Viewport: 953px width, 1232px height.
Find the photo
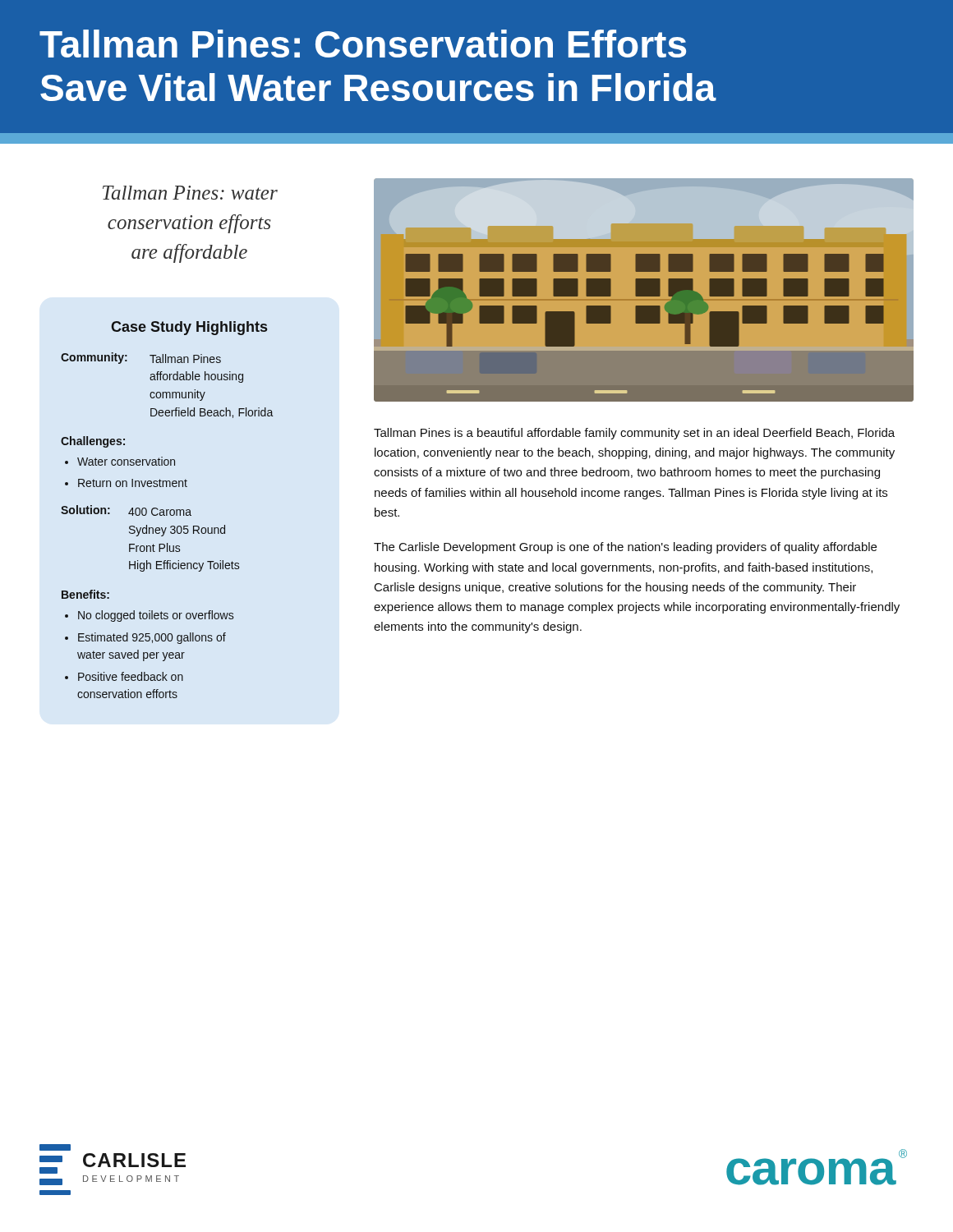pyautogui.click(x=644, y=290)
